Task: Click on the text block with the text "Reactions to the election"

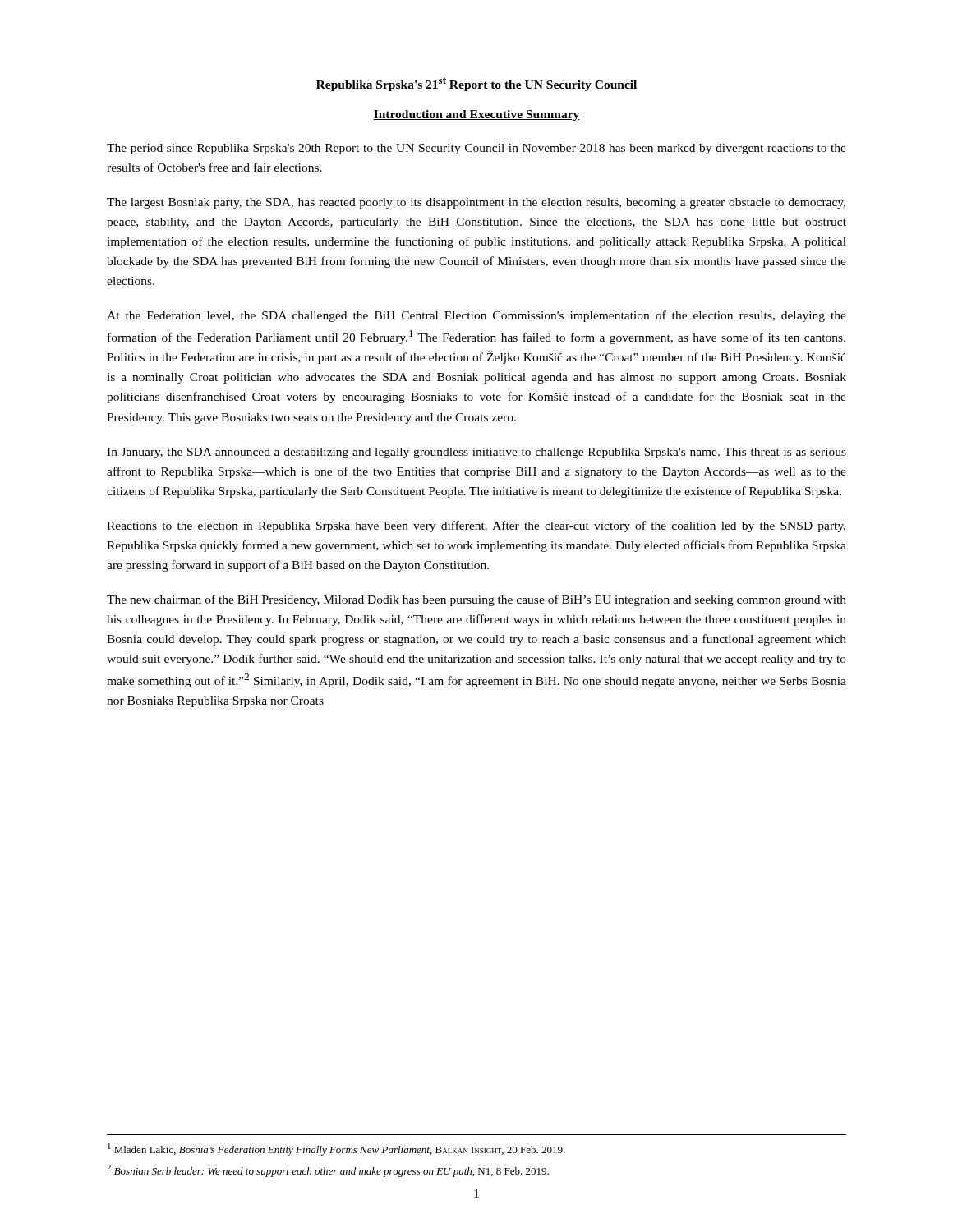Action: click(476, 545)
